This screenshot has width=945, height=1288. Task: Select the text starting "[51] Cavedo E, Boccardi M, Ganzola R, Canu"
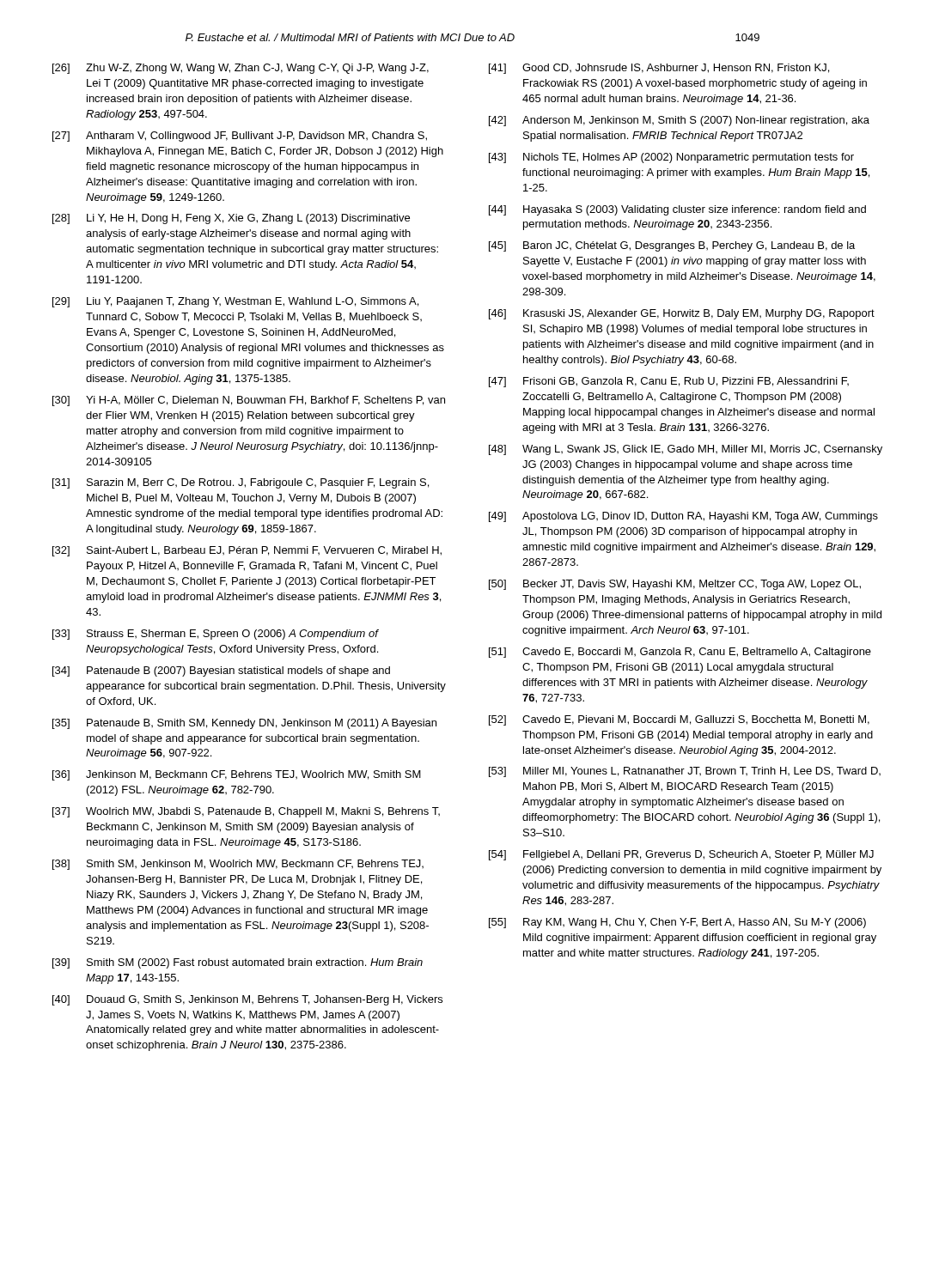686,675
